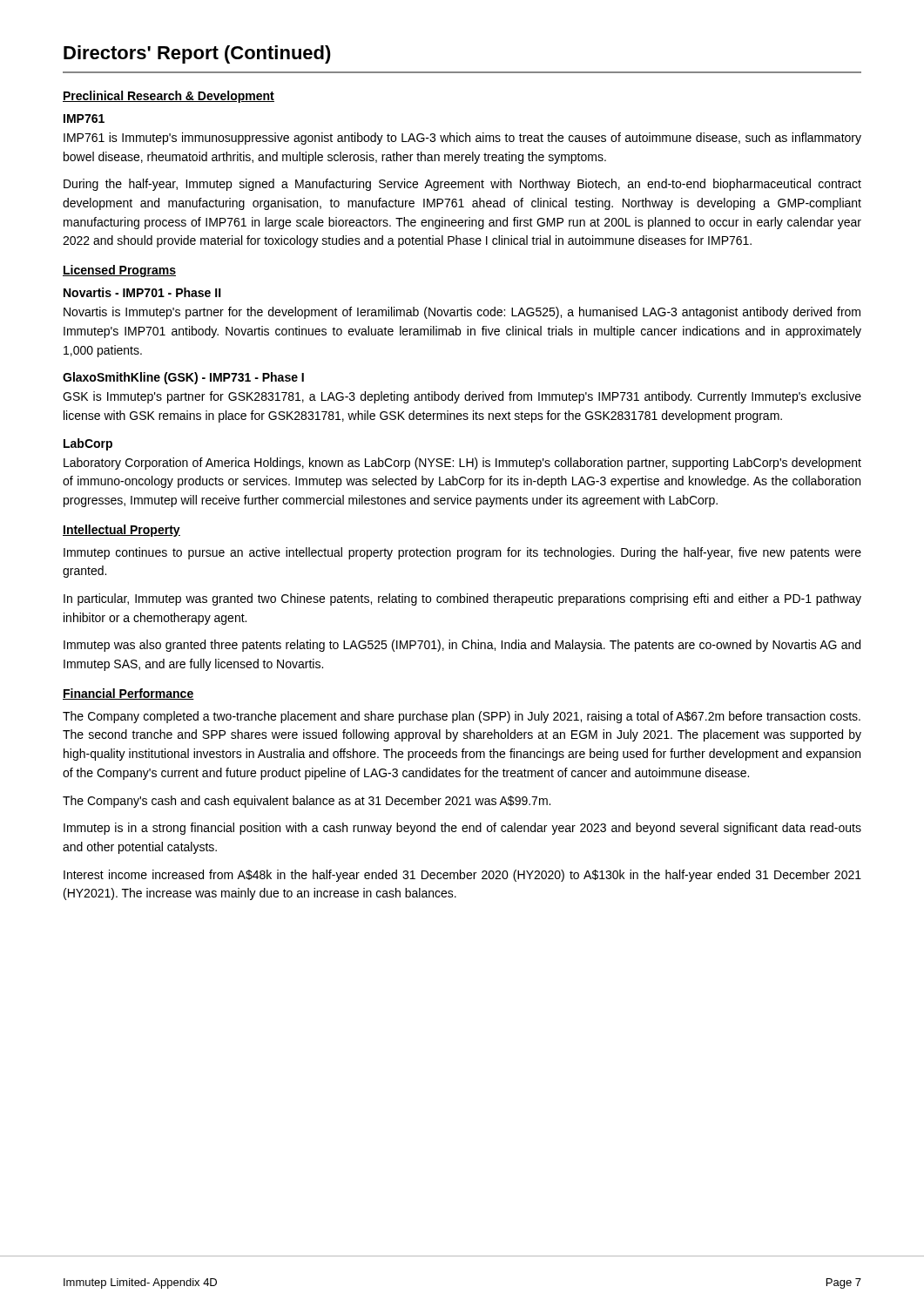Select the text block starting "IMP761 is Immutep's immunosuppressive"
924x1307 pixels.
point(462,147)
